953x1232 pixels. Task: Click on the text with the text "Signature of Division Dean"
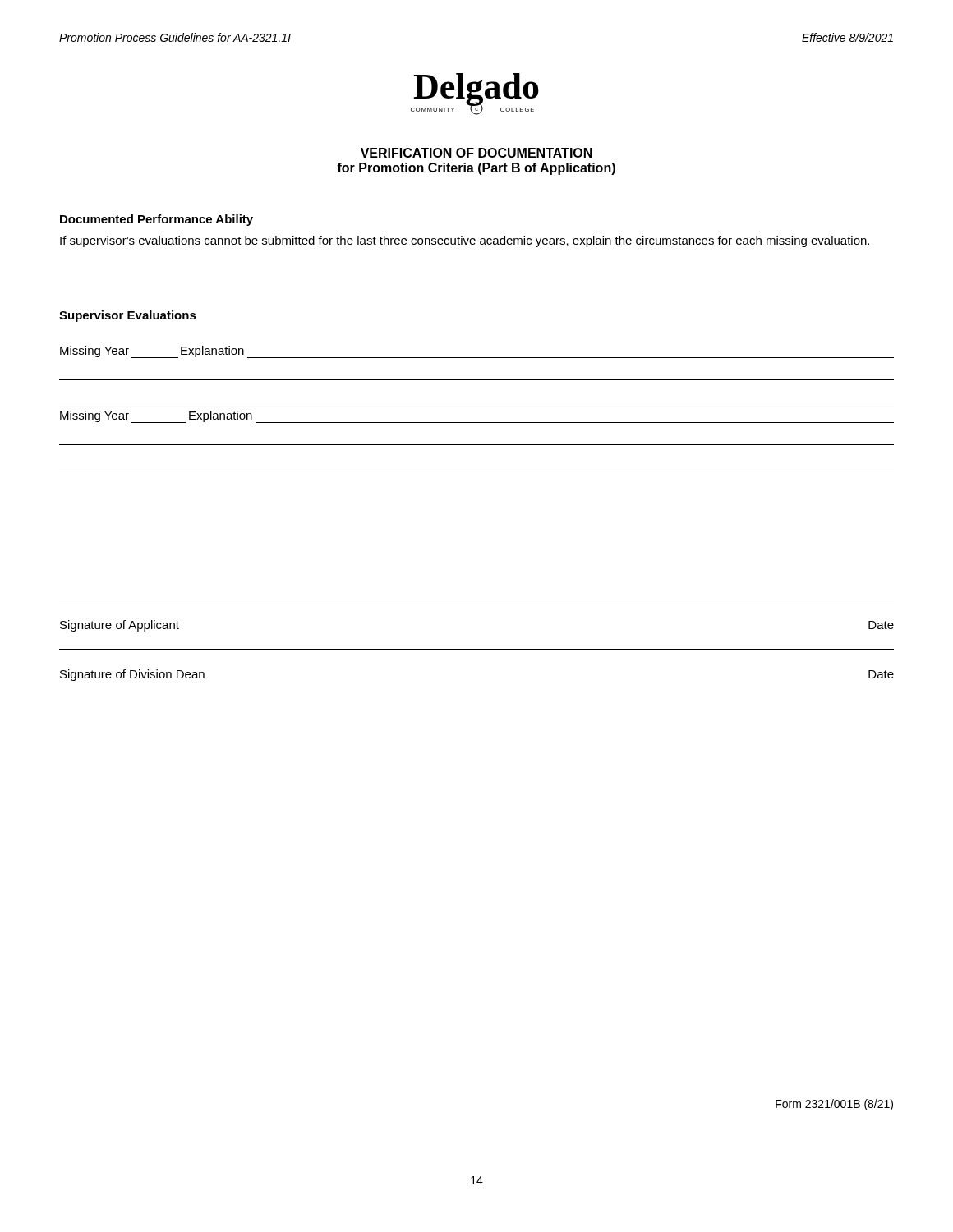tap(132, 674)
